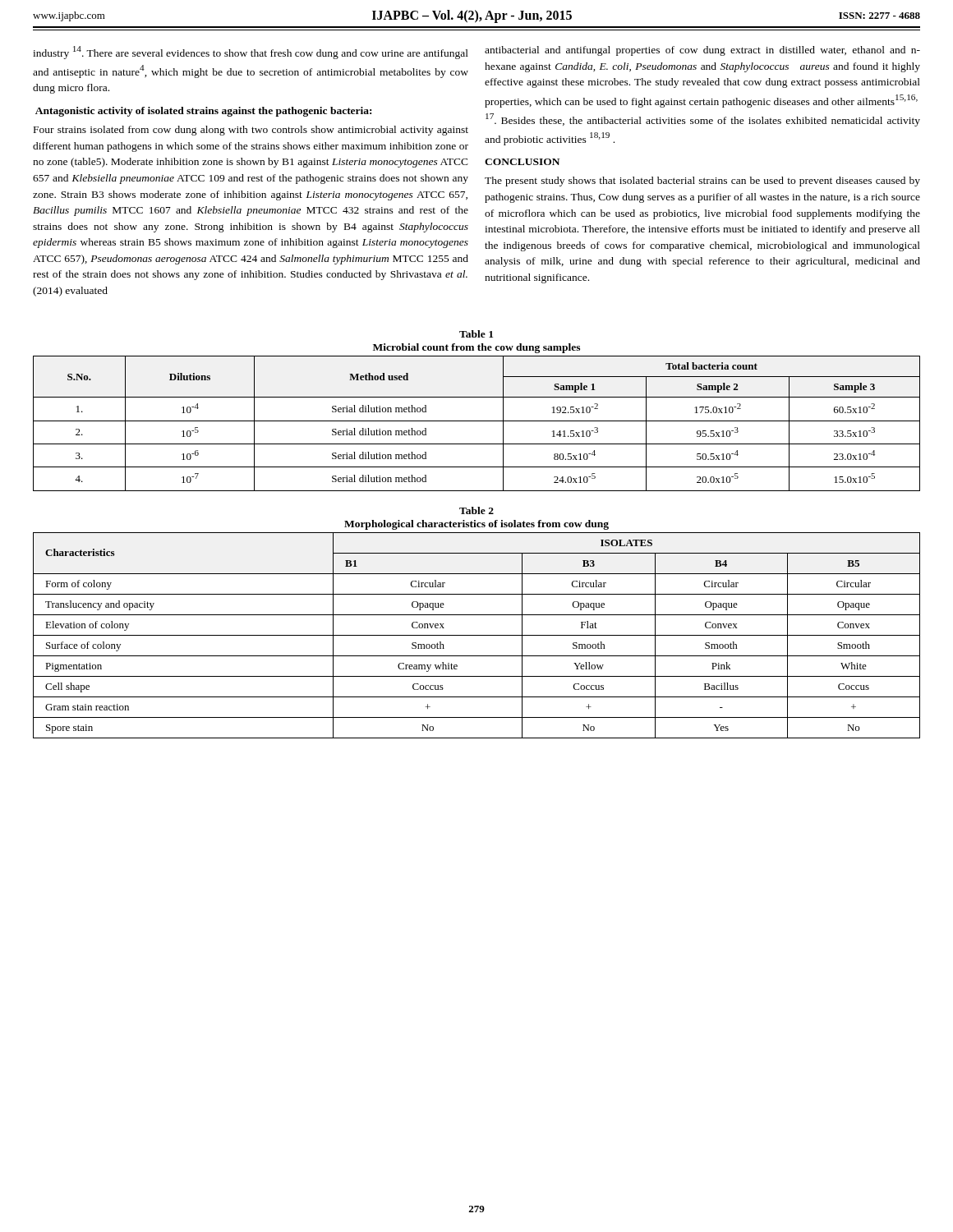Select the text block containing "Four strains isolated from cow dung along"
This screenshot has width=953, height=1232.
251,210
